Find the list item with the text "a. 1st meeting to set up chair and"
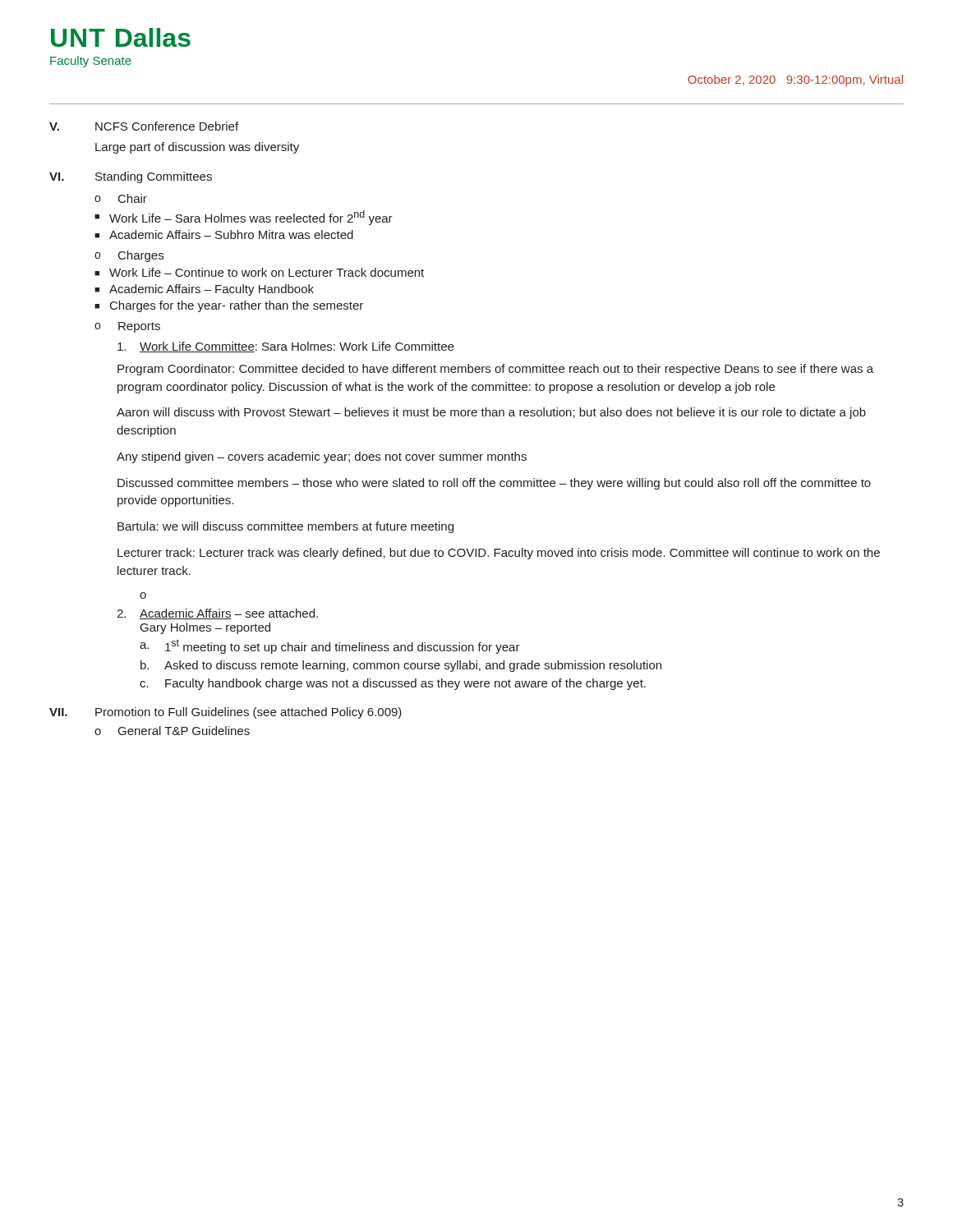This screenshot has height=1232, width=953. 330,646
